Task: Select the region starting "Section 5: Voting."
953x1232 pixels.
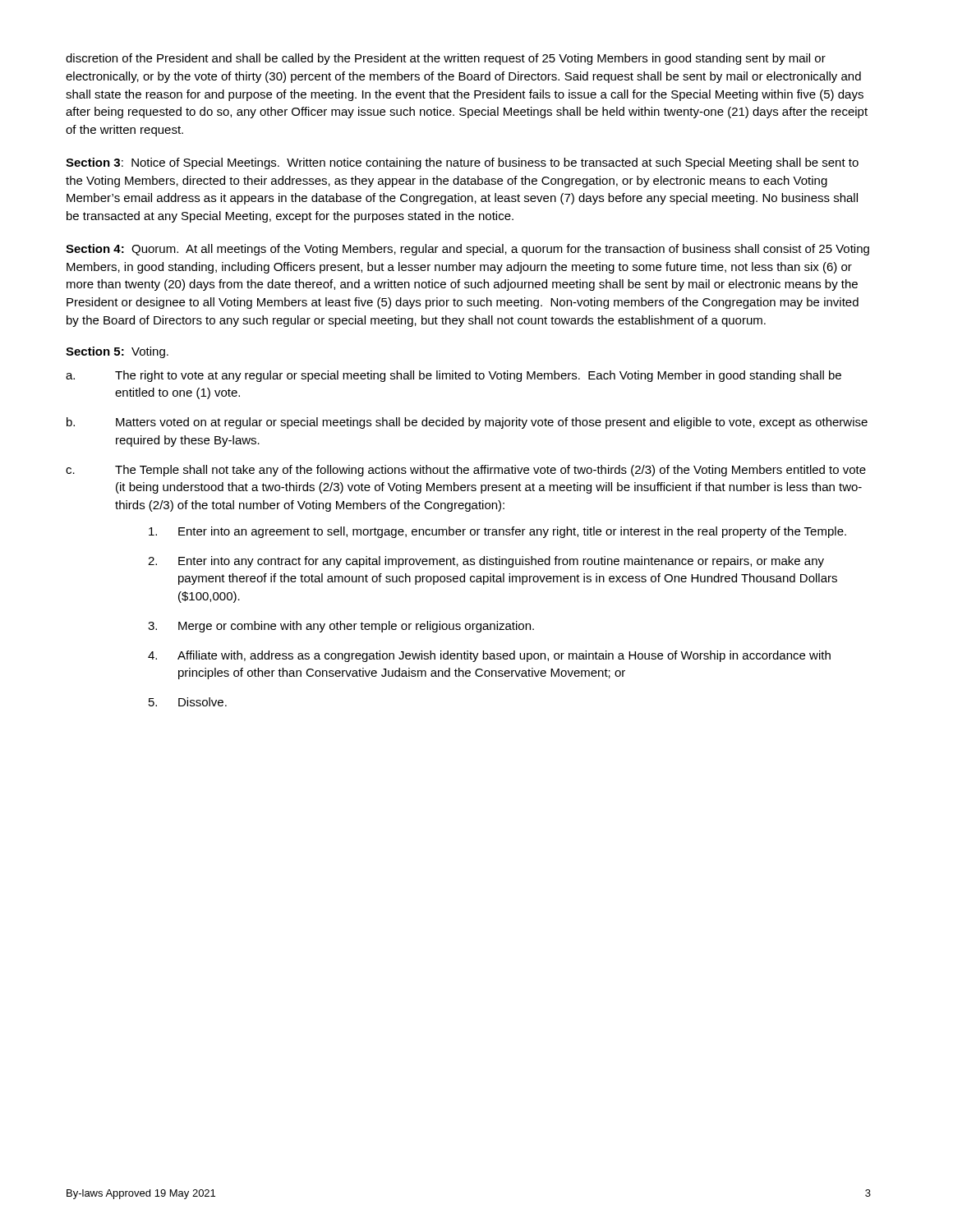Action: point(117,351)
